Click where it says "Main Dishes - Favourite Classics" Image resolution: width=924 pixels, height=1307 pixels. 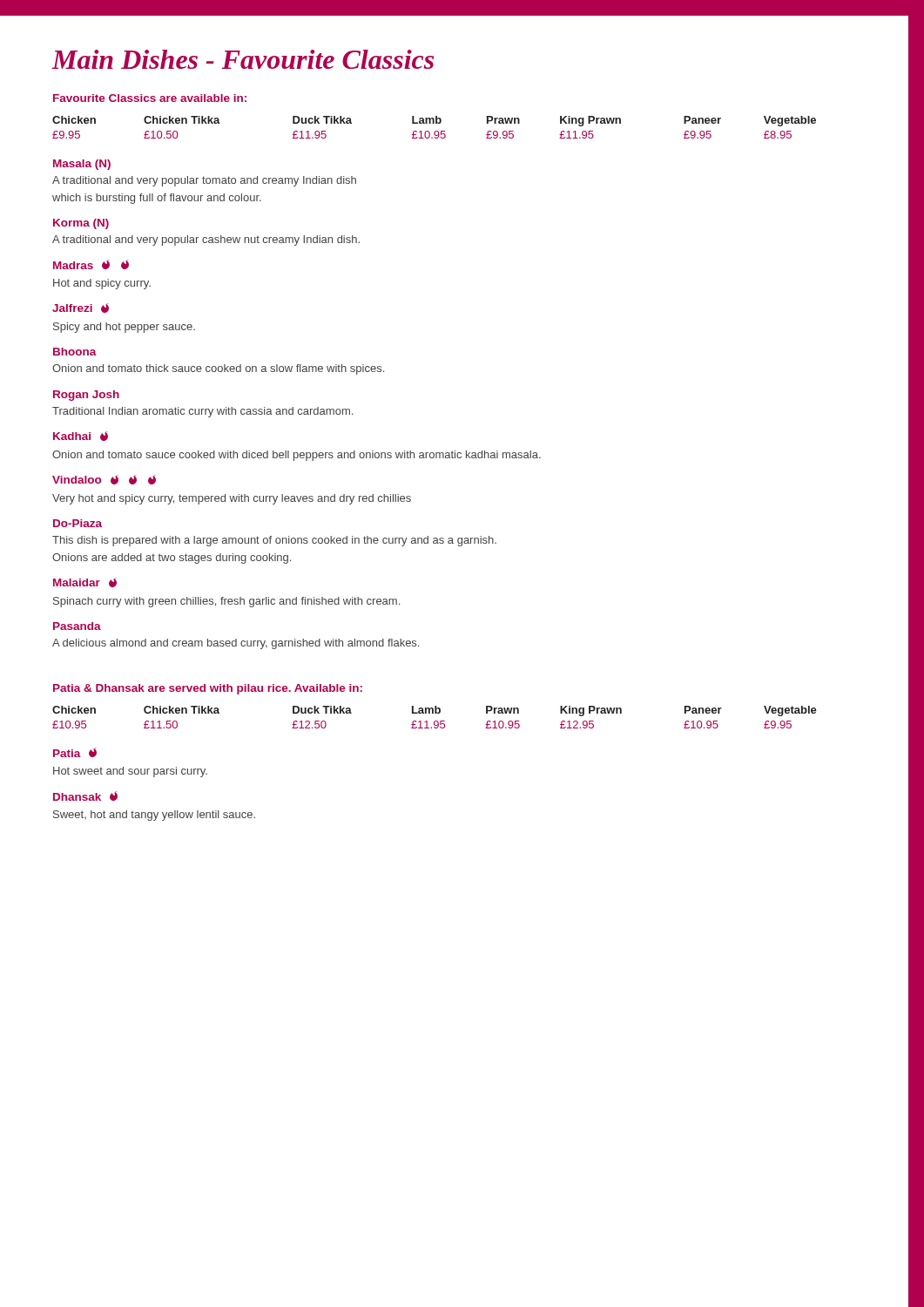[x=243, y=59]
